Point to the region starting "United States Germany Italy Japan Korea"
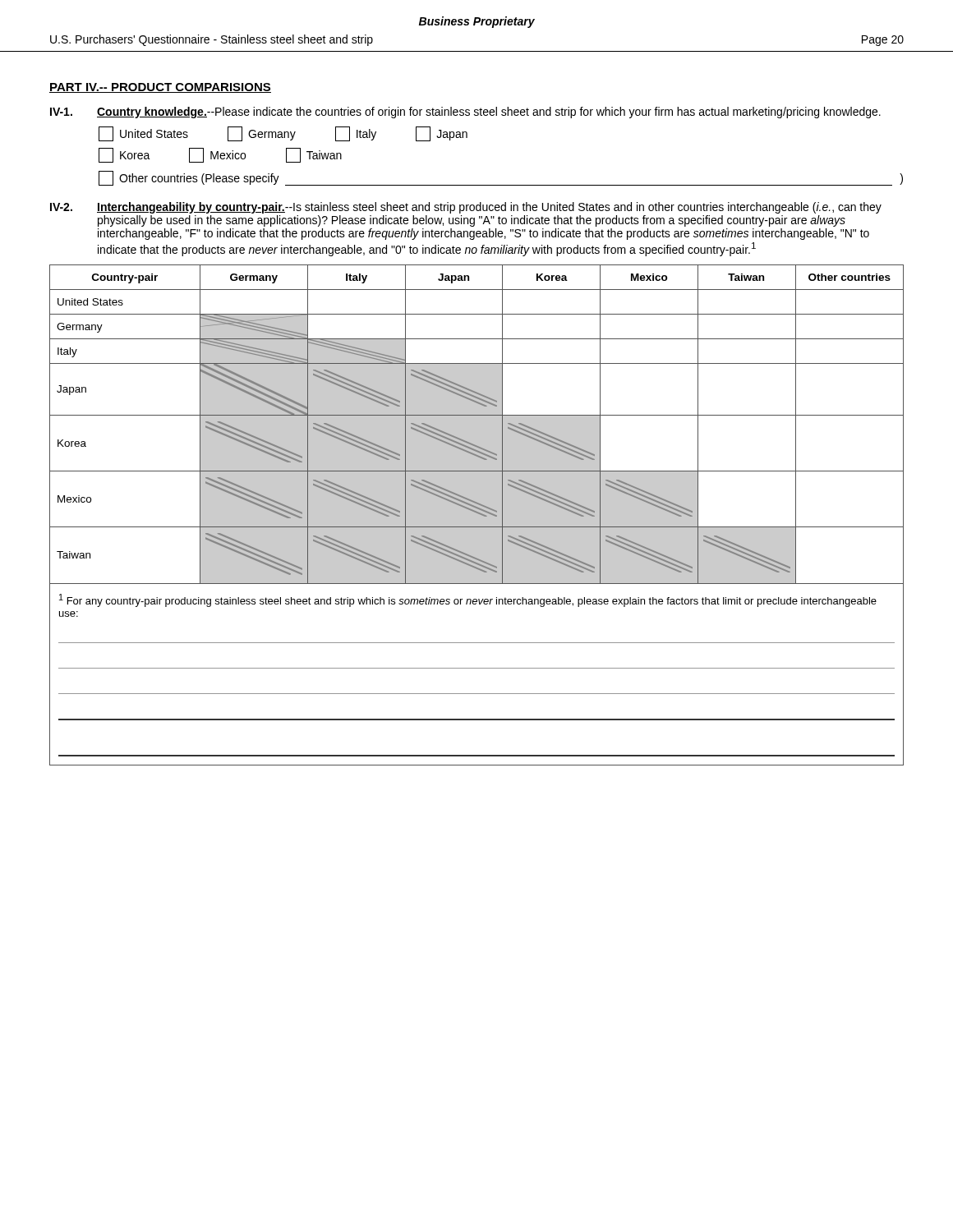 pyautogui.click(x=283, y=134)
